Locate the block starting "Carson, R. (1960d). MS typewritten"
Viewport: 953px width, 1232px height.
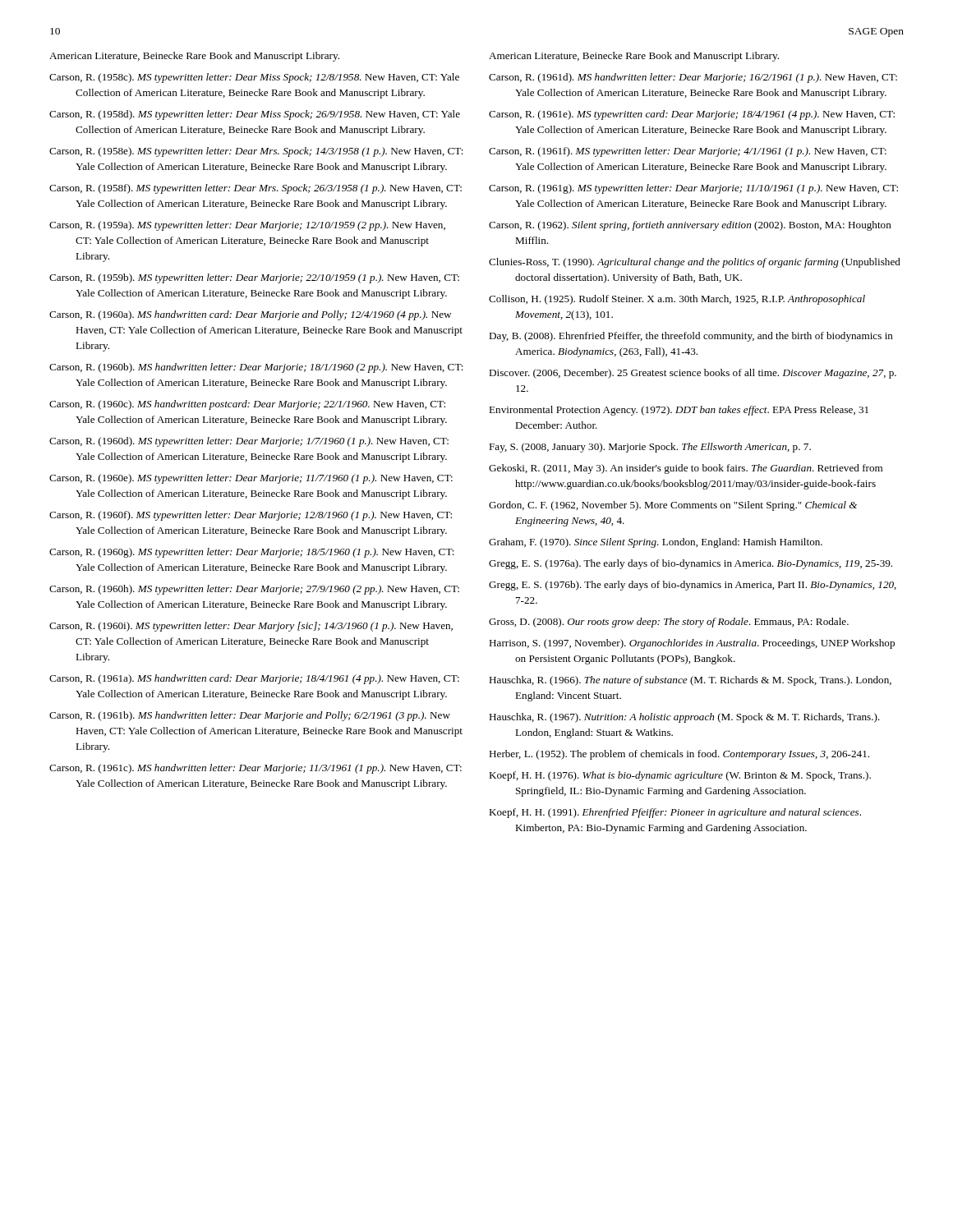click(x=249, y=448)
